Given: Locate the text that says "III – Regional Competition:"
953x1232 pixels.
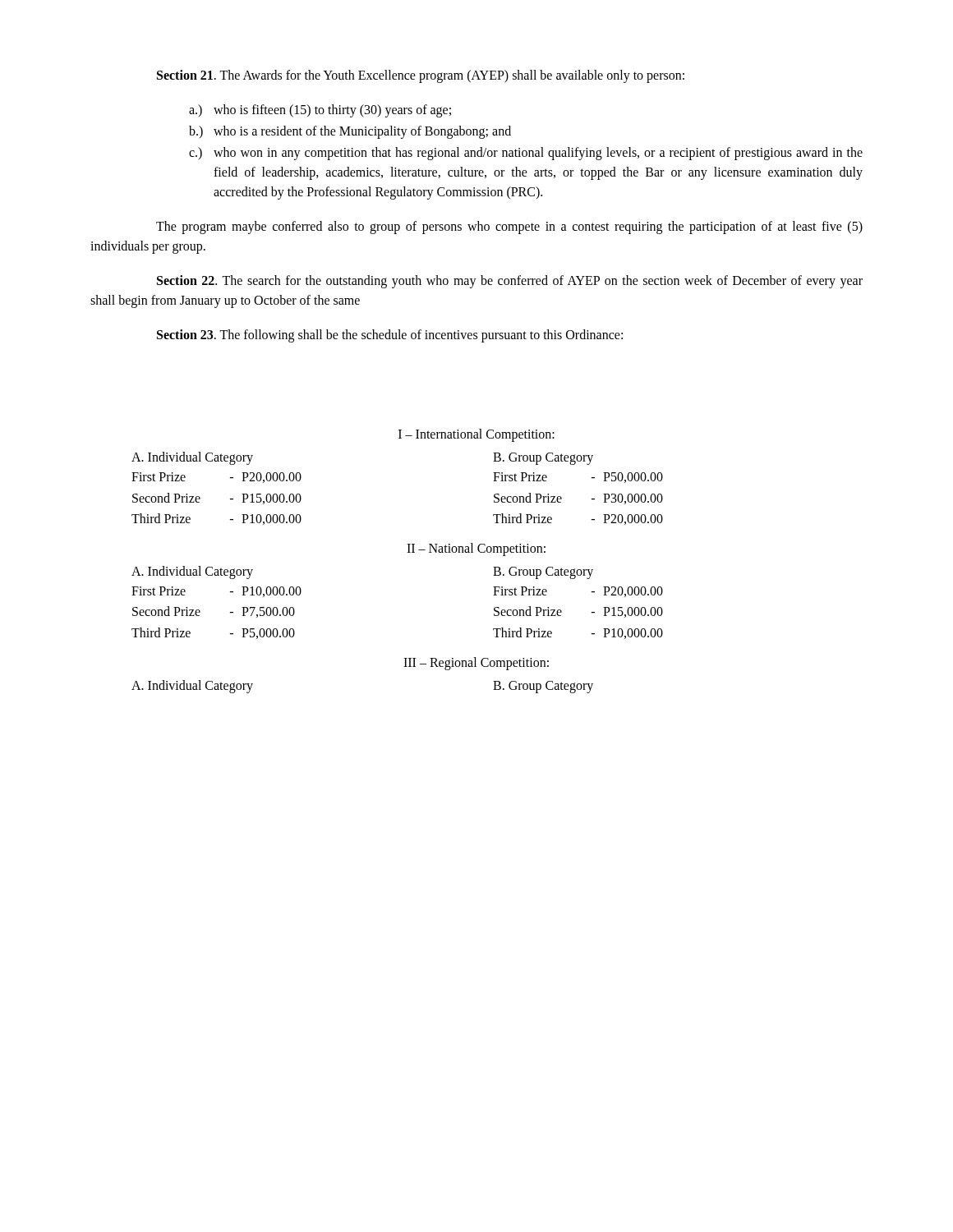Looking at the screenshot, I should coord(476,662).
